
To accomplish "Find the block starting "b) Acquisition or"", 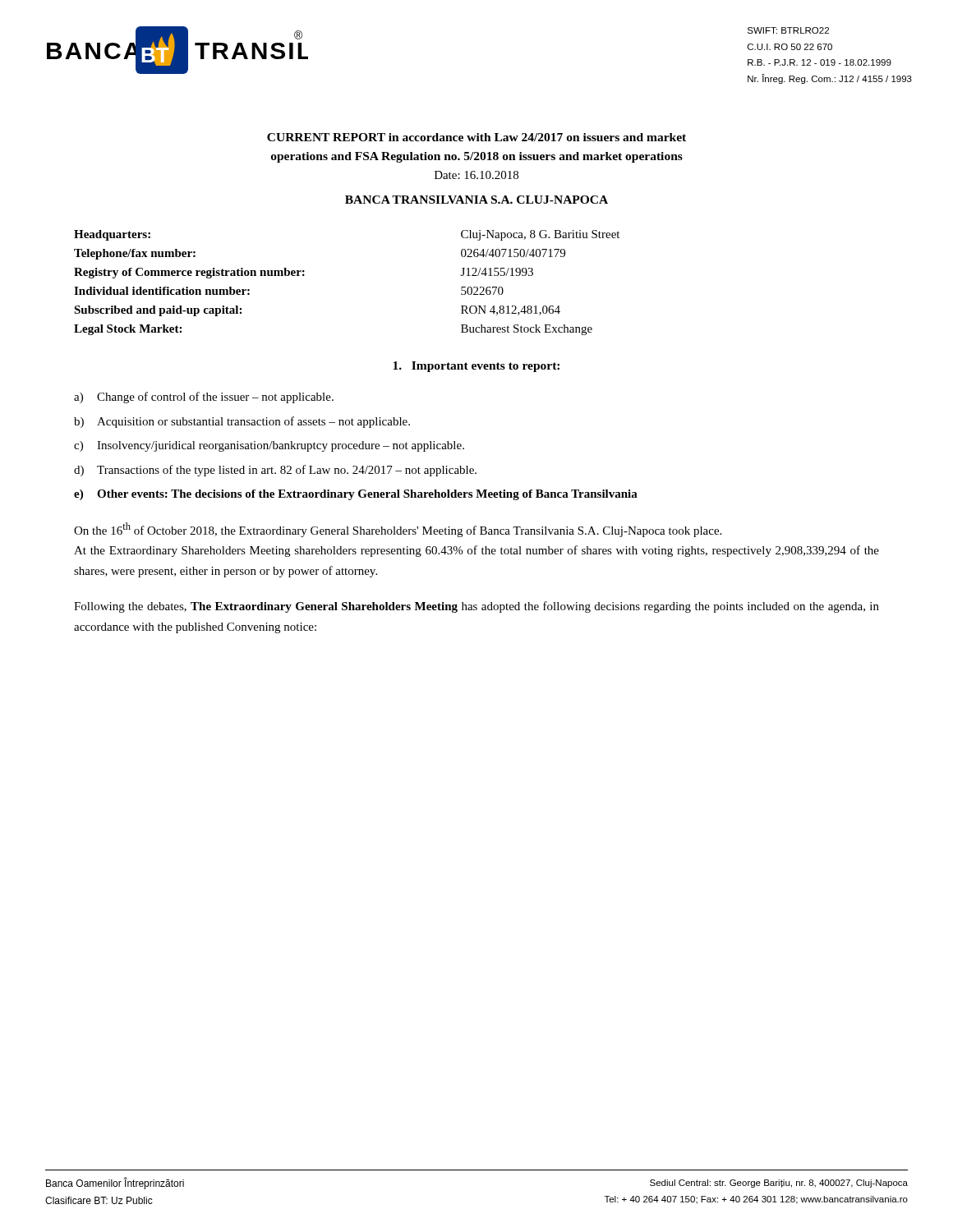I will pos(242,422).
